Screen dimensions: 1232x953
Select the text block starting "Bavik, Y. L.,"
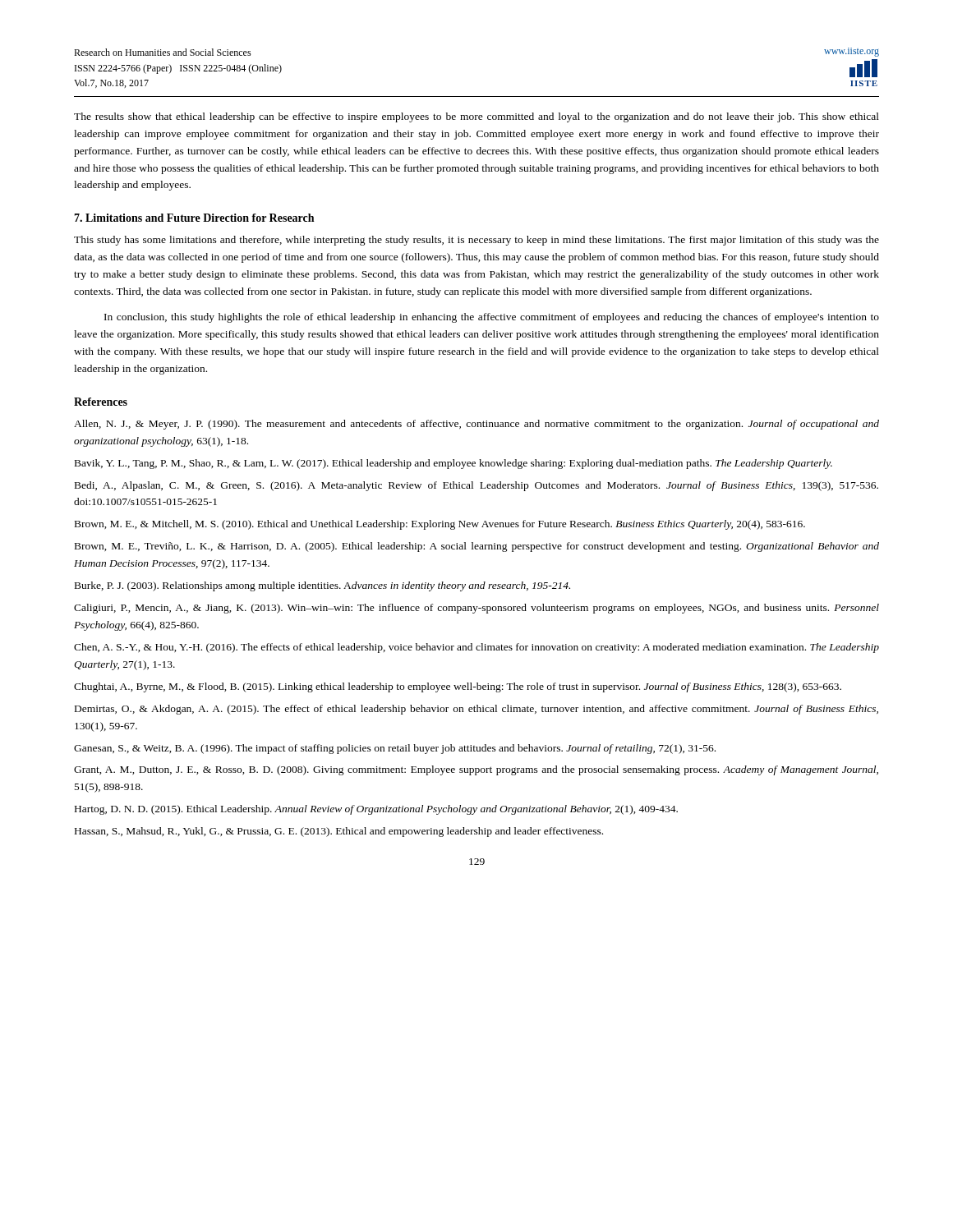coord(453,462)
